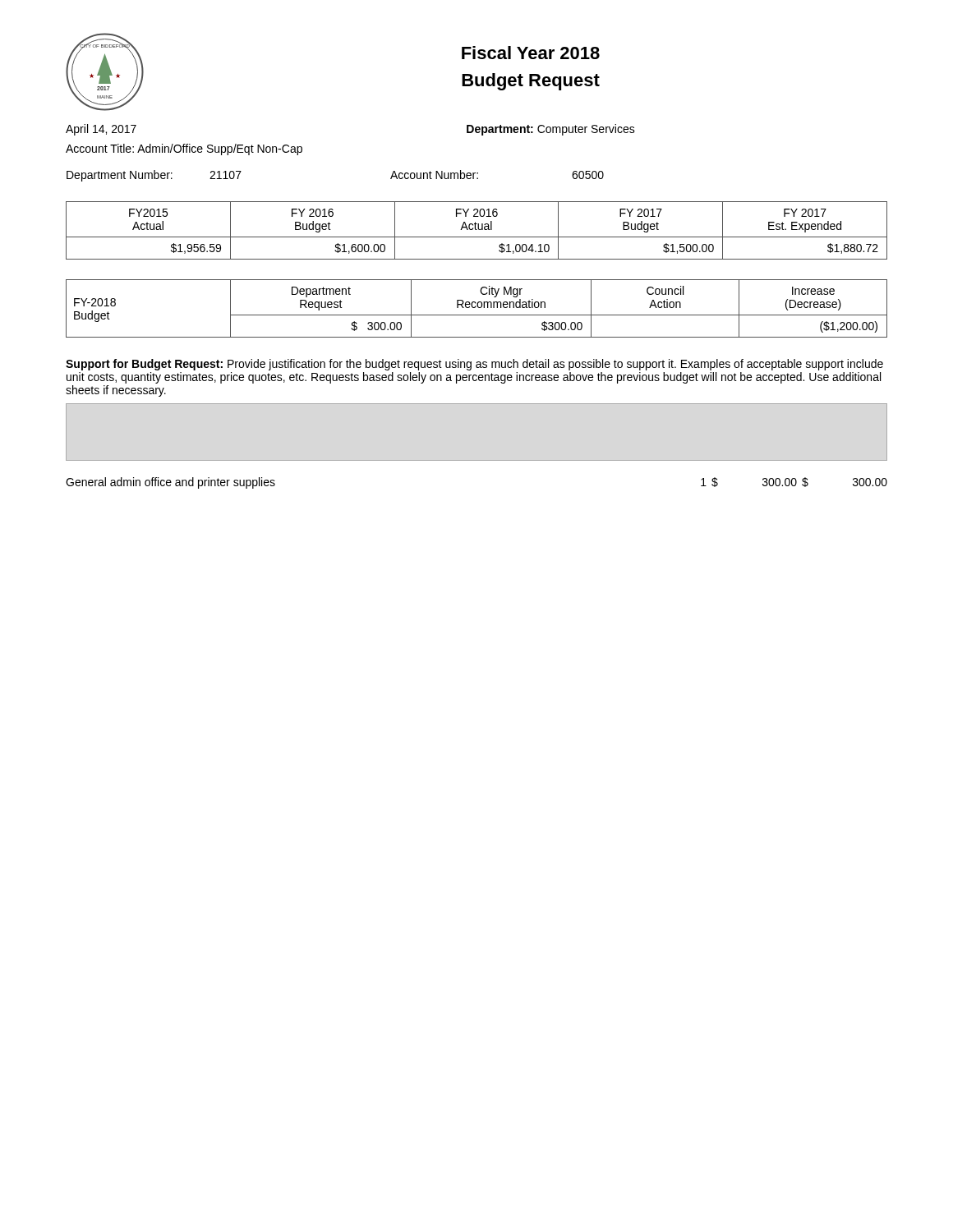The width and height of the screenshot is (953, 1232).
Task: Where does it say "Fiscal Year 2018 Budget Request"?
Action: coord(530,67)
